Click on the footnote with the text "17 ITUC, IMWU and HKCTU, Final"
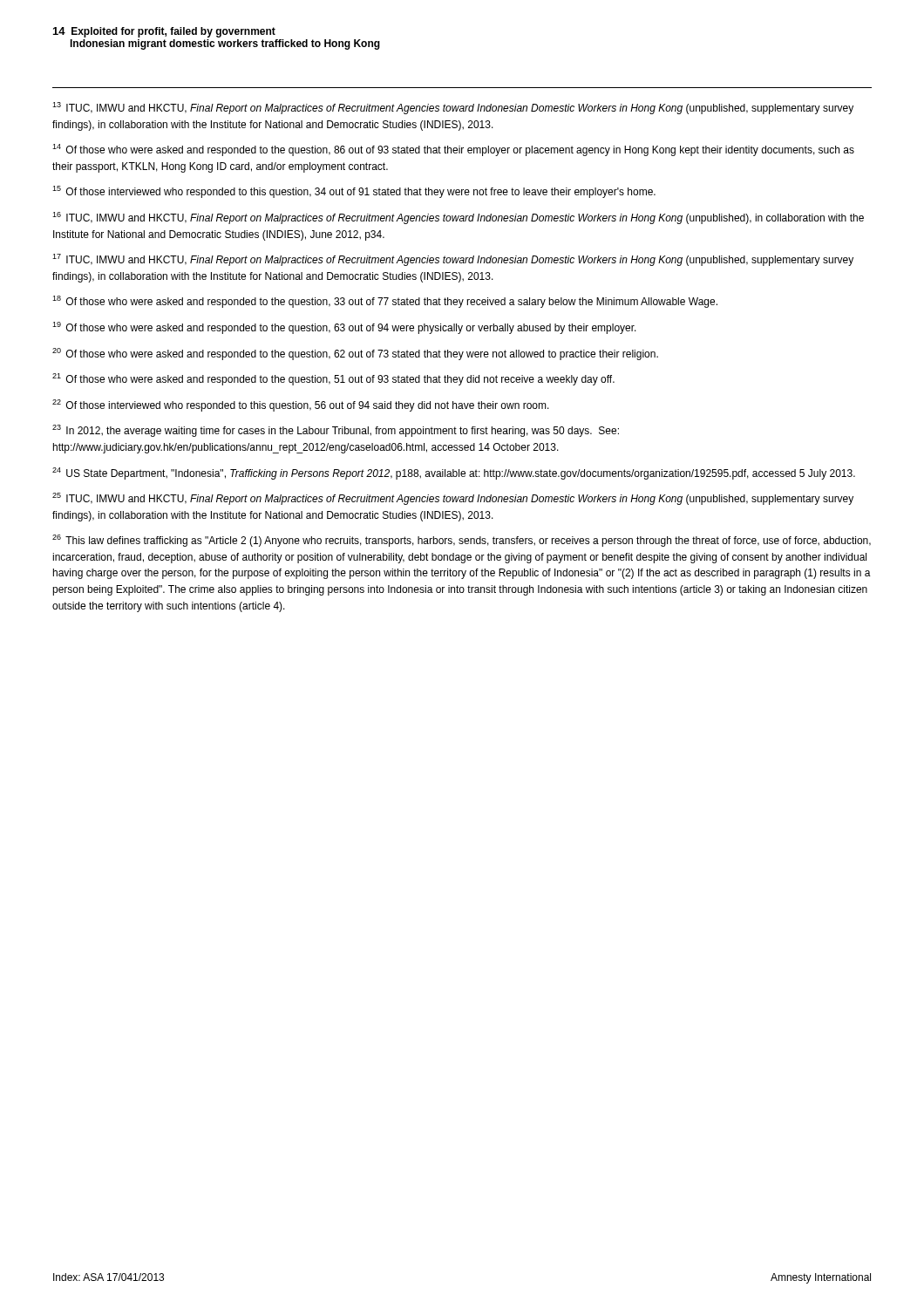Screen dimensions: 1308x924 pos(453,267)
